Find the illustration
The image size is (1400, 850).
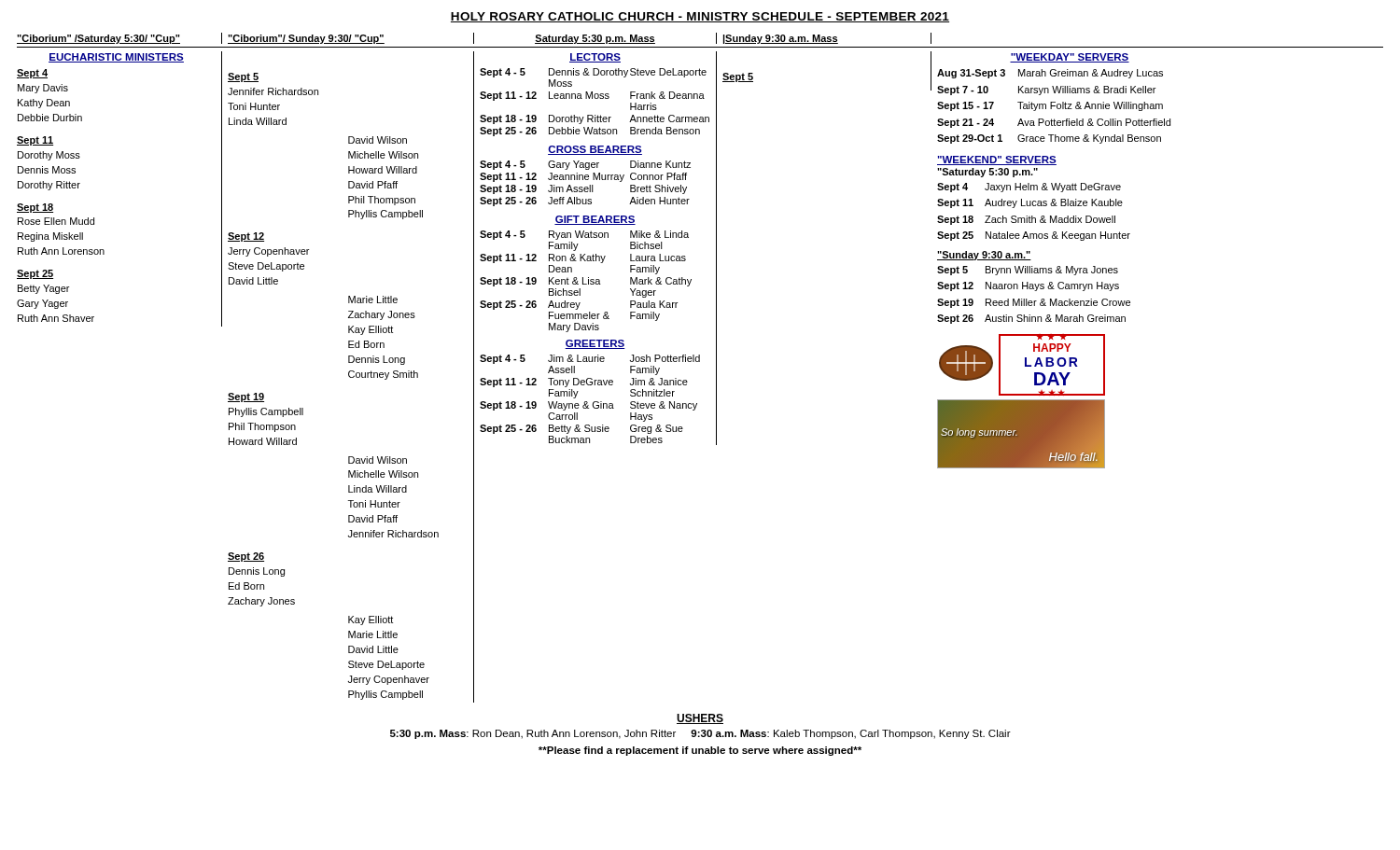(x=1052, y=364)
